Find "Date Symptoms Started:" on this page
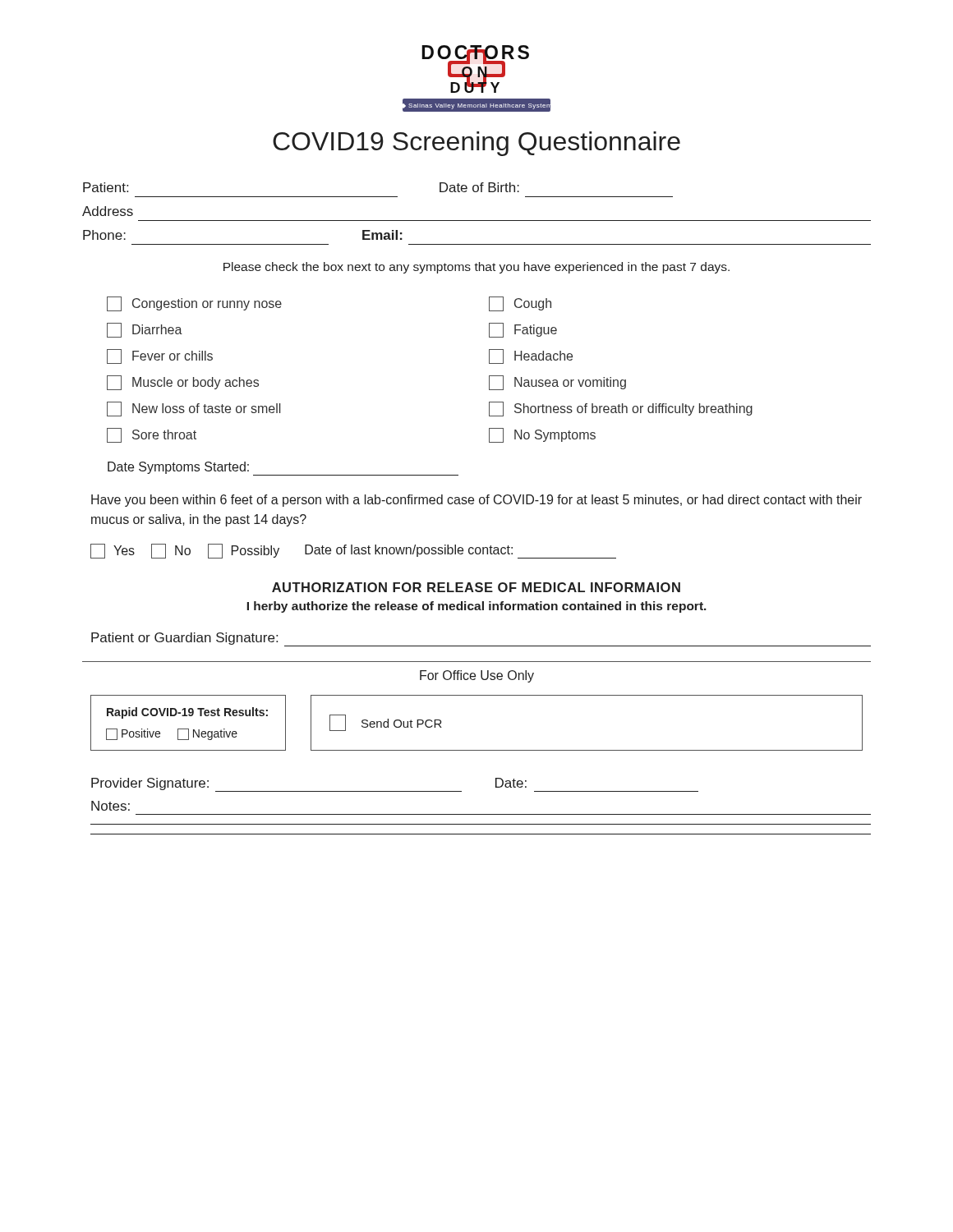 click(x=283, y=468)
